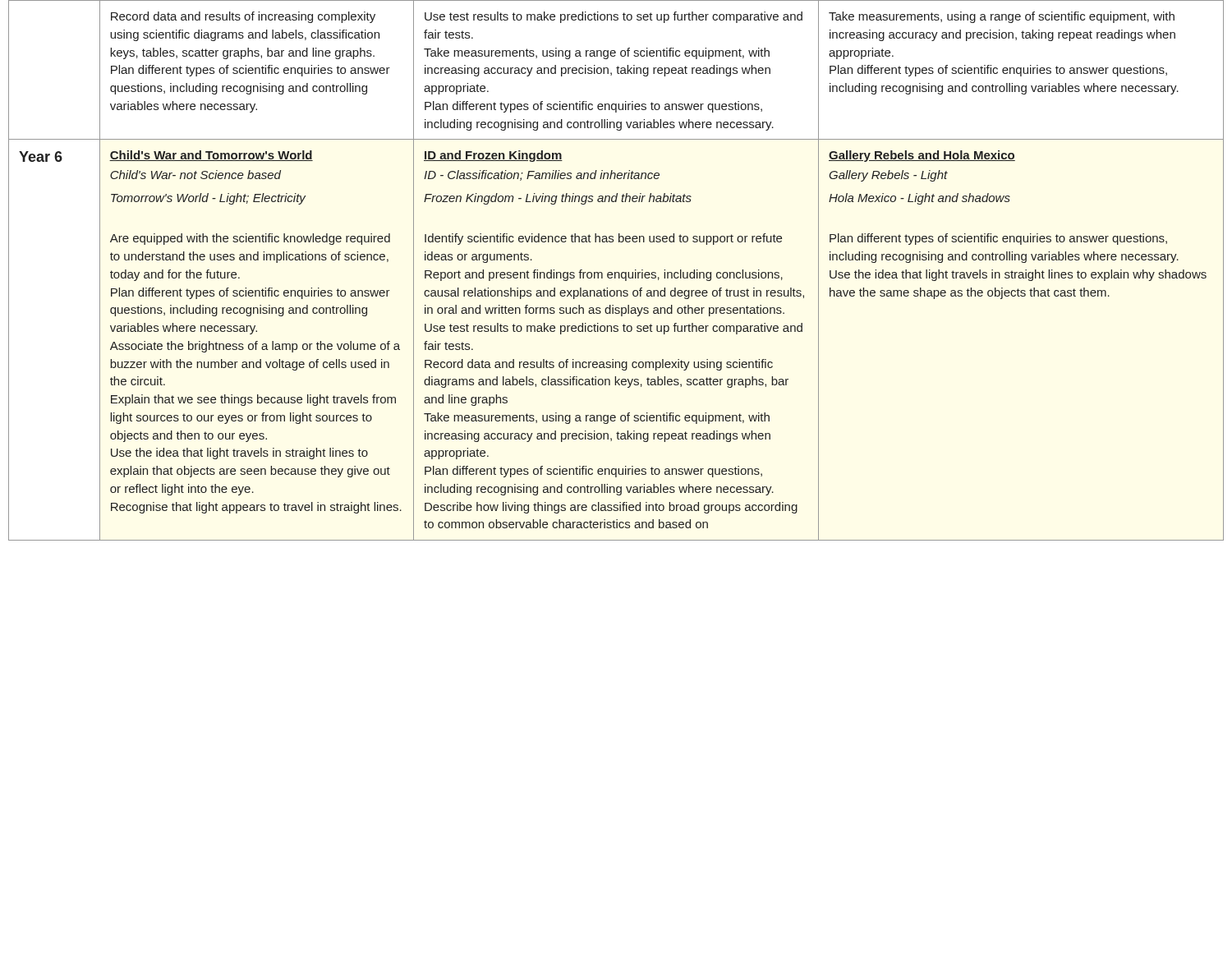Image resolution: width=1232 pixels, height=953 pixels.
Task: Select the text that says "Year 6"
Action: click(x=41, y=157)
